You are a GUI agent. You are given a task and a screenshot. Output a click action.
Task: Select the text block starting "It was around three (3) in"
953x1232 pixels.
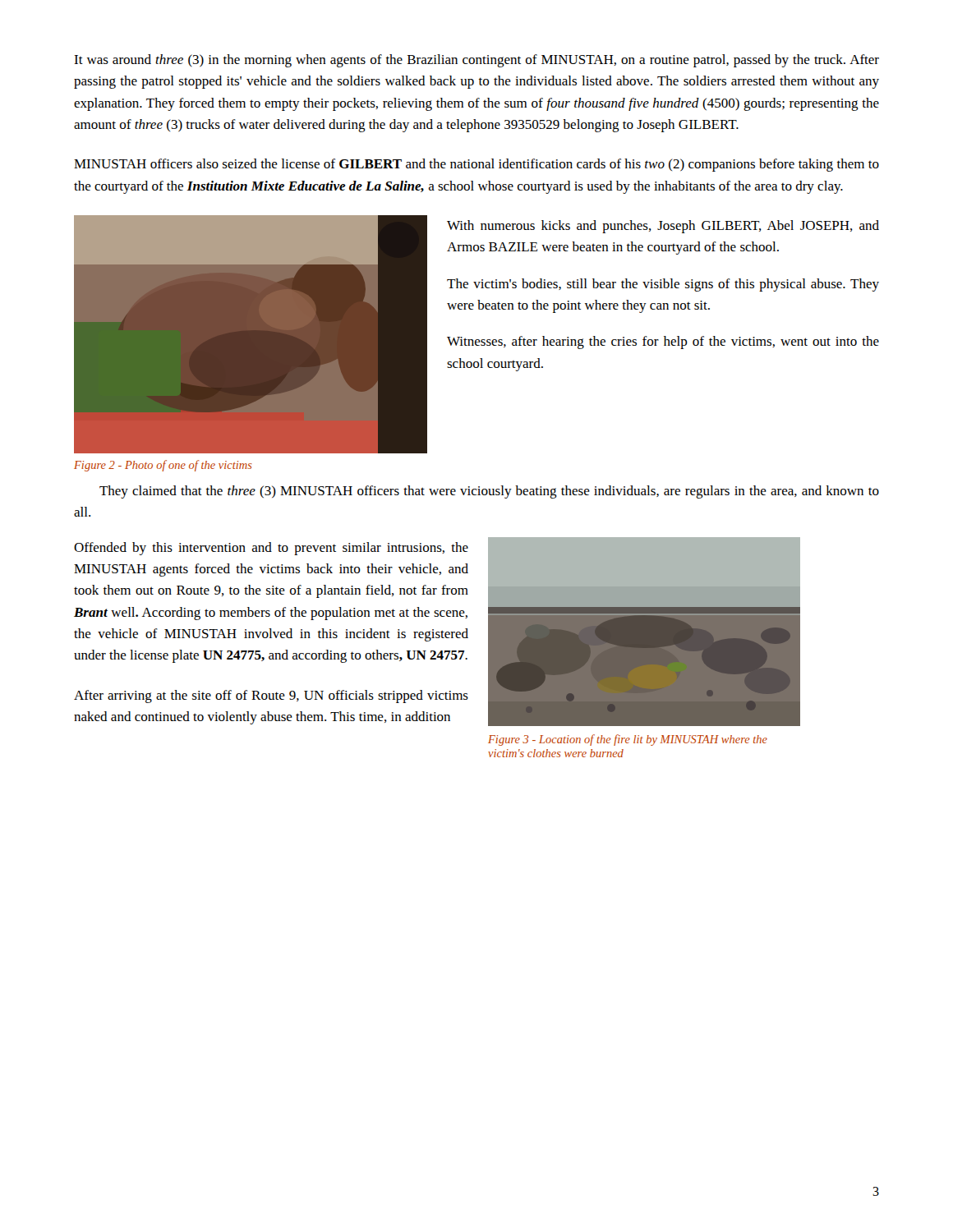476,92
